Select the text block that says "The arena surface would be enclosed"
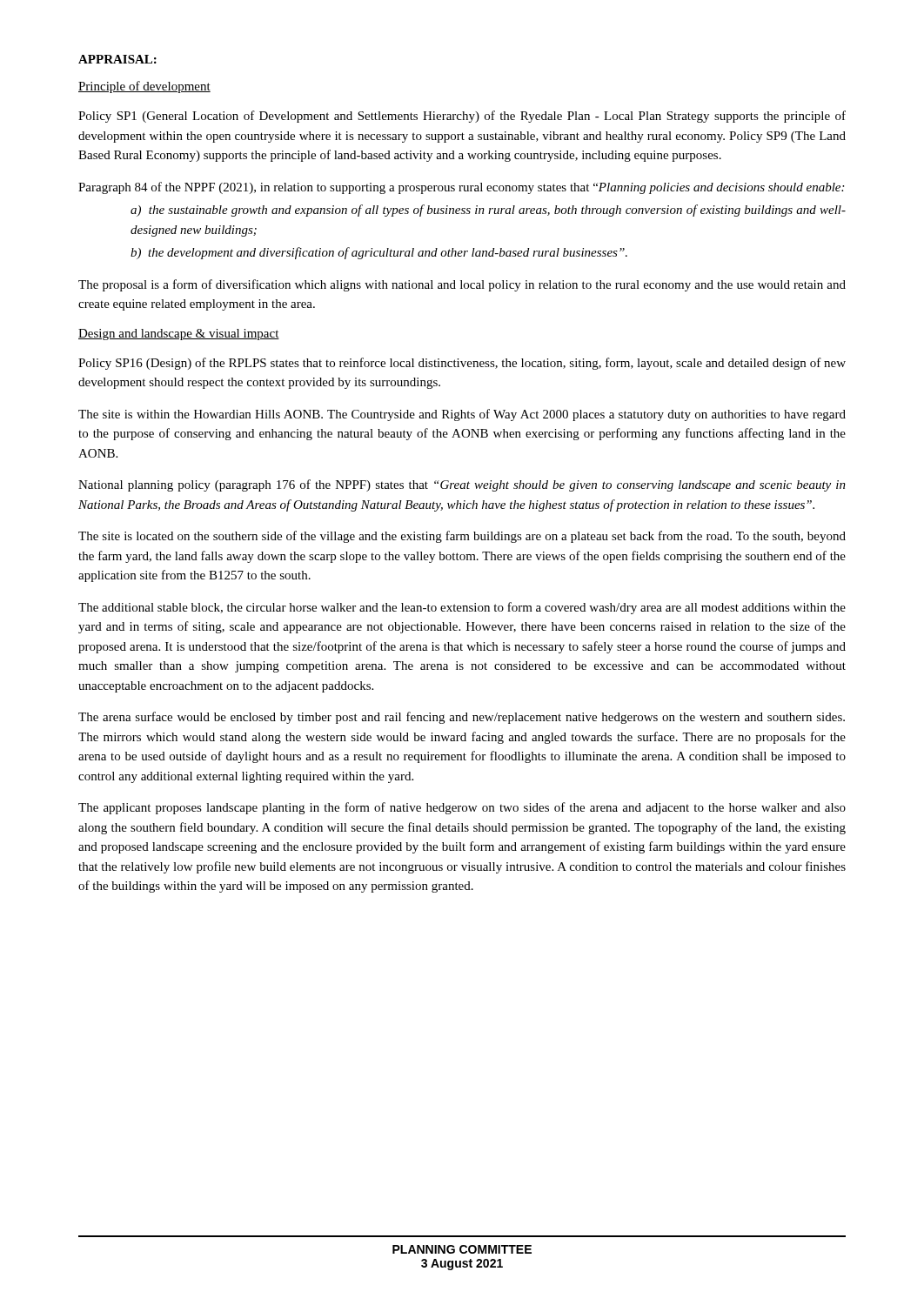 (x=462, y=746)
